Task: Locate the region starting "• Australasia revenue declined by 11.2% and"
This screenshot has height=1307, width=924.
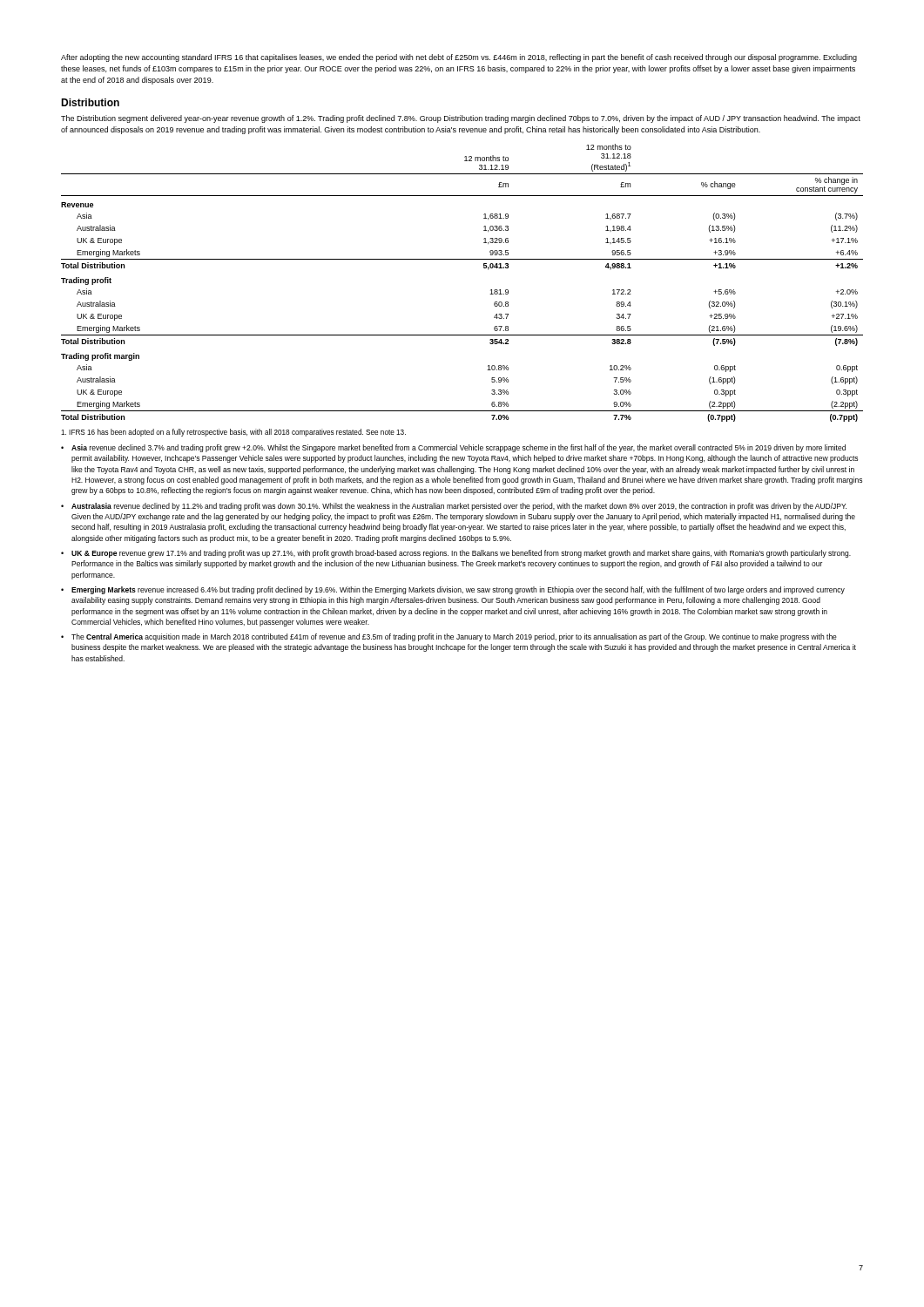Action: [x=462, y=522]
